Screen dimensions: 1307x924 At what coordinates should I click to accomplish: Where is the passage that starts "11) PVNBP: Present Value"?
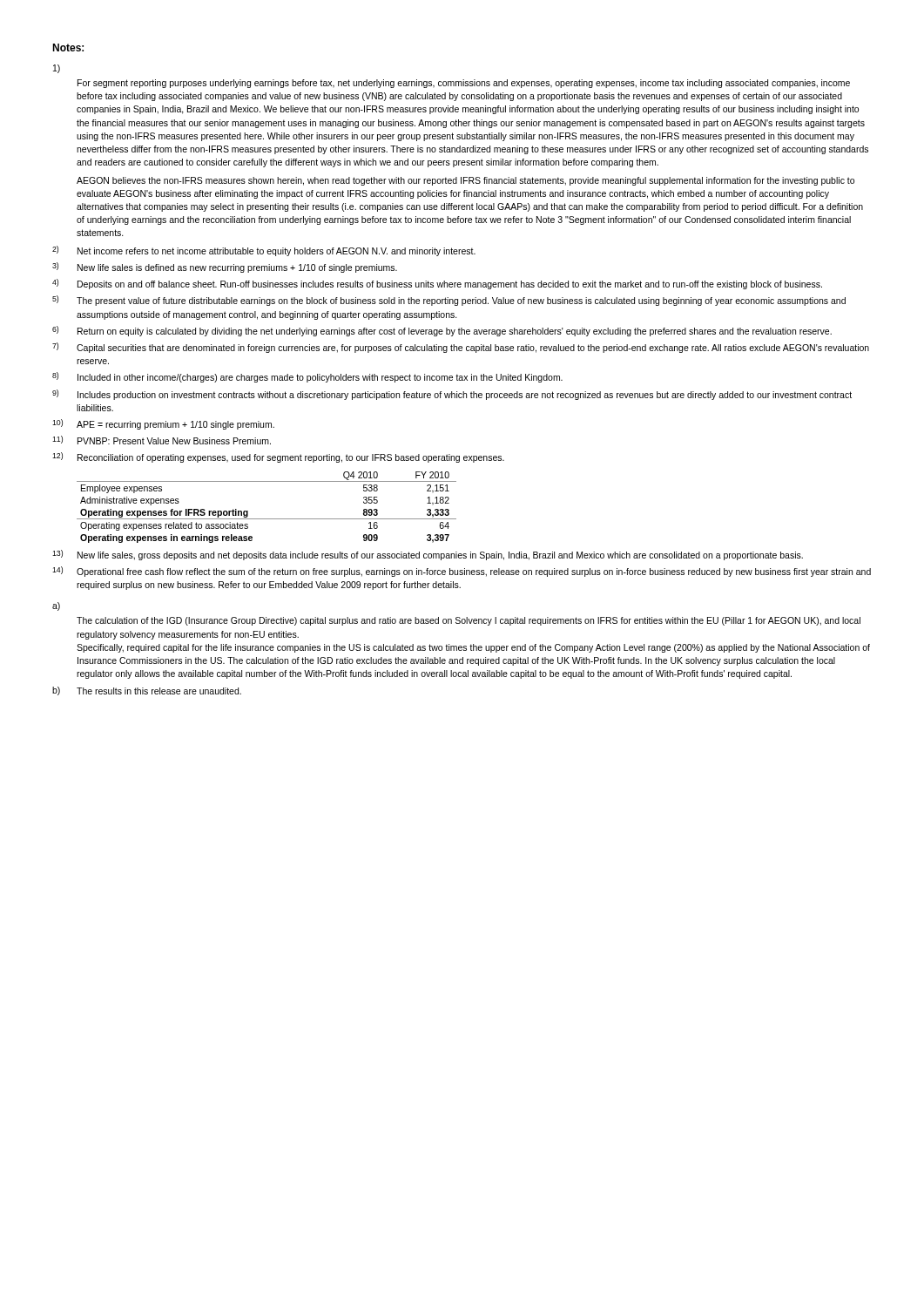162,440
